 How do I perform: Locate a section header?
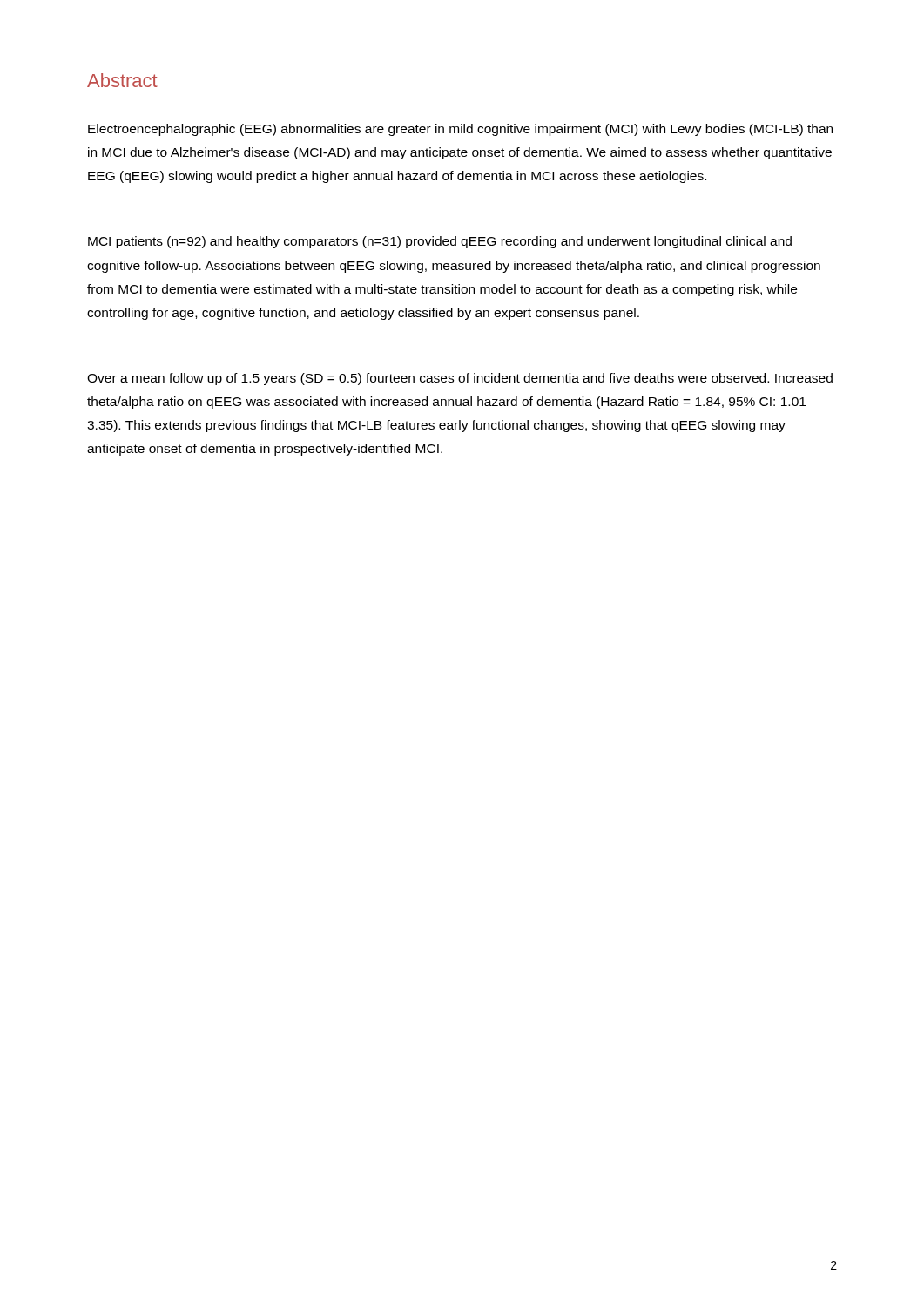122,81
